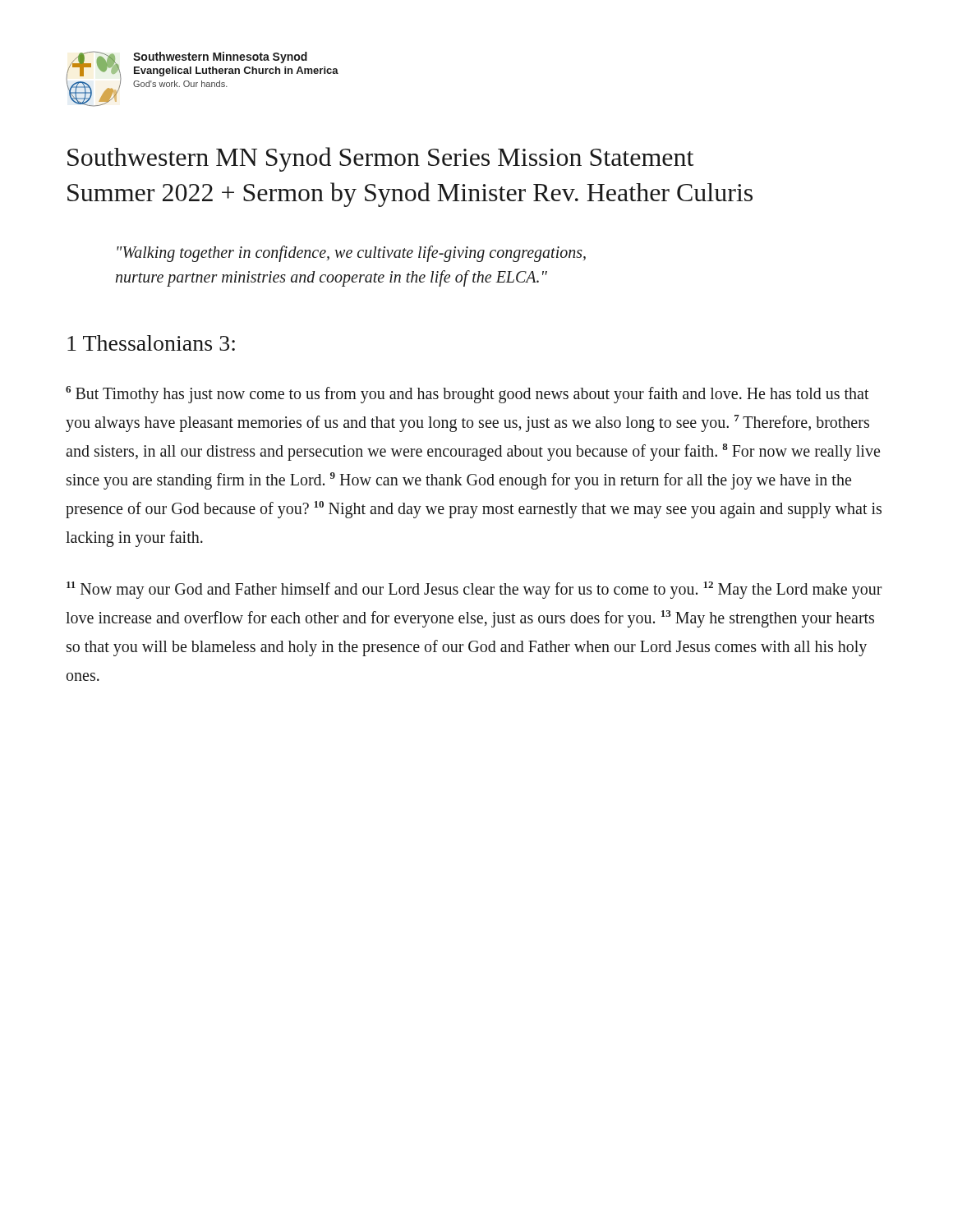Select the logo
Screen dimensions: 1232x953
(x=476, y=78)
